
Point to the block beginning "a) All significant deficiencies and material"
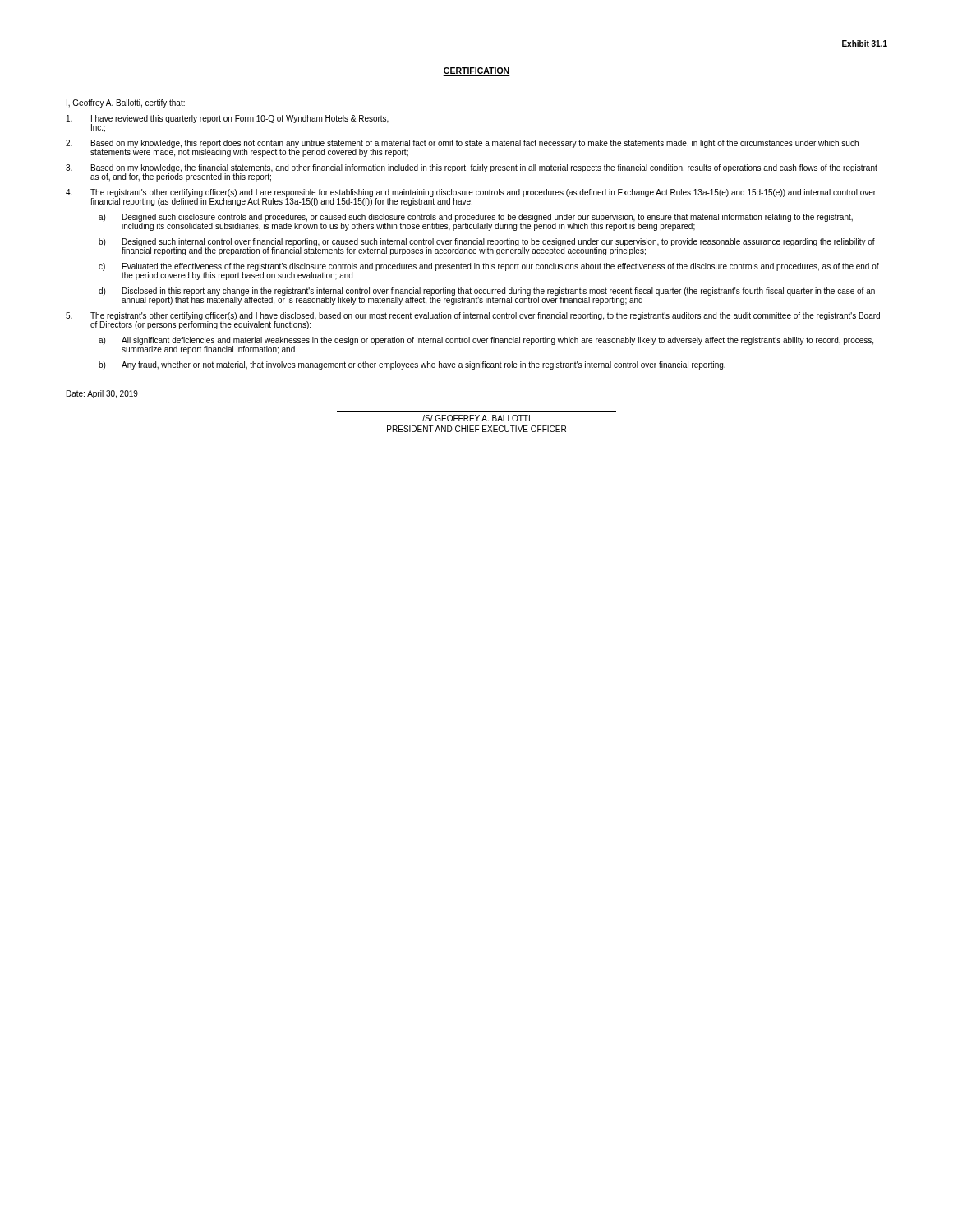[493, 345]
